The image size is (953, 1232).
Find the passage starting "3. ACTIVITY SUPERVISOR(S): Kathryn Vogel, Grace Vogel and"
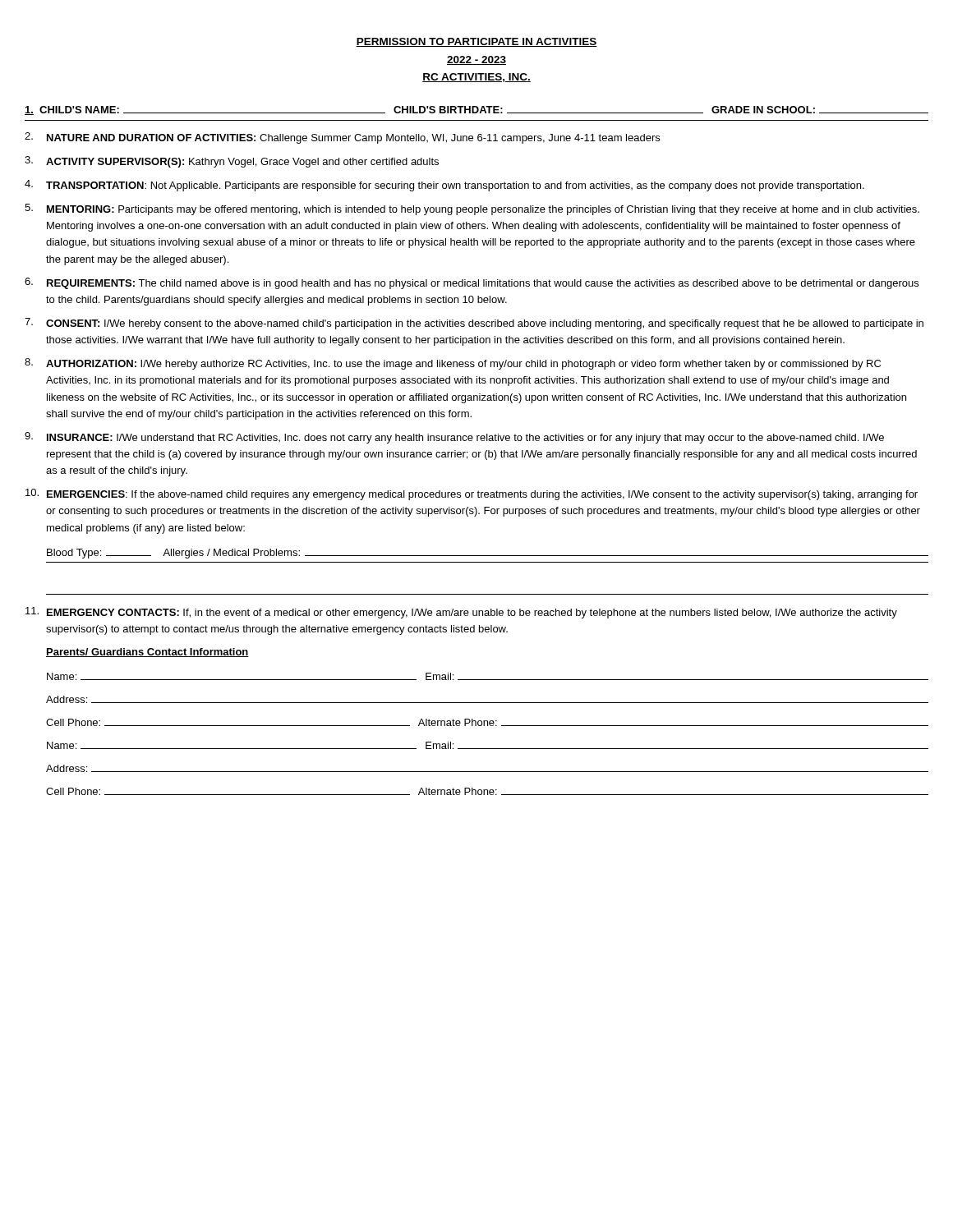pos(232,162)
